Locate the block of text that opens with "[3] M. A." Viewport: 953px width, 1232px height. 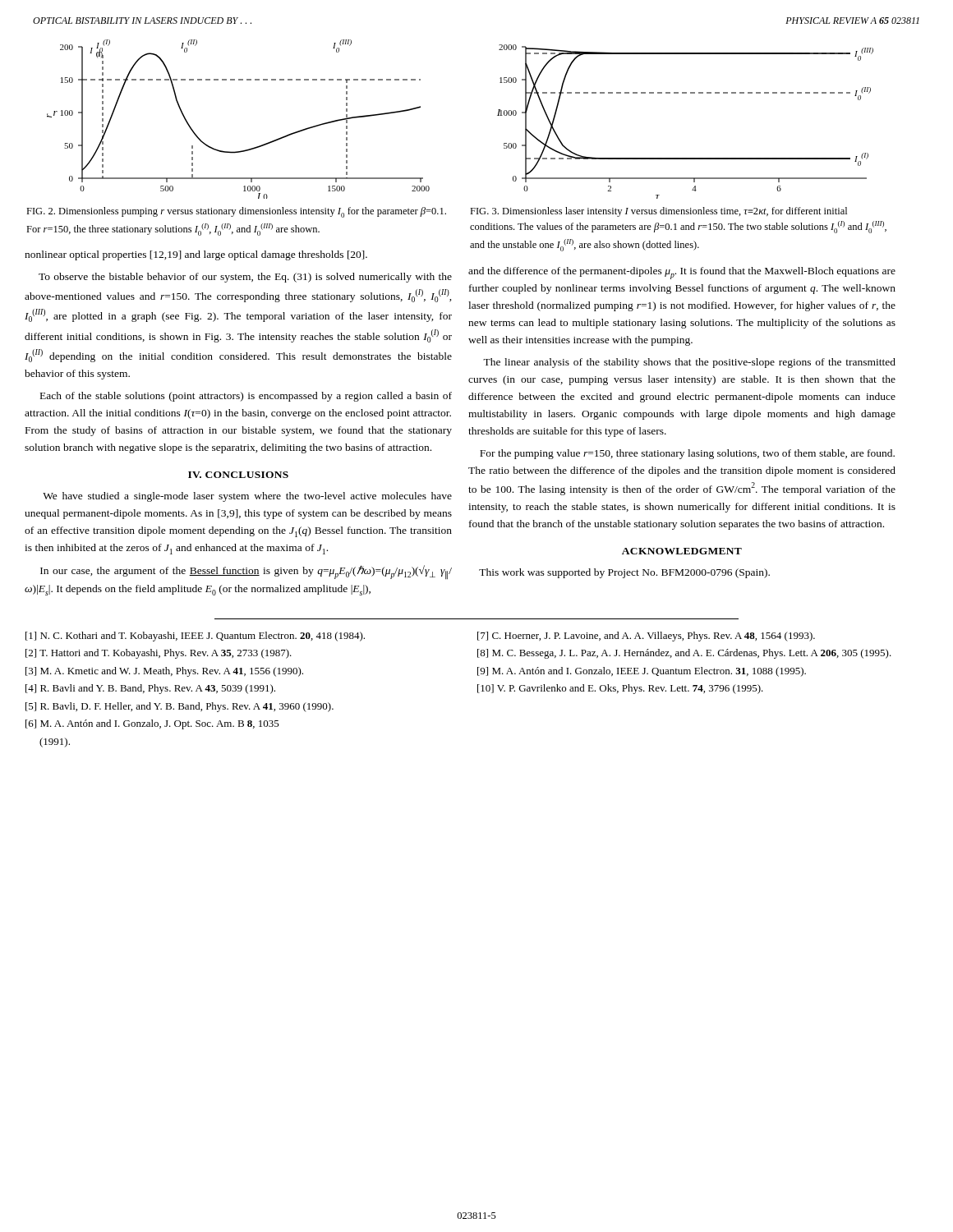[x=164, y=670]
